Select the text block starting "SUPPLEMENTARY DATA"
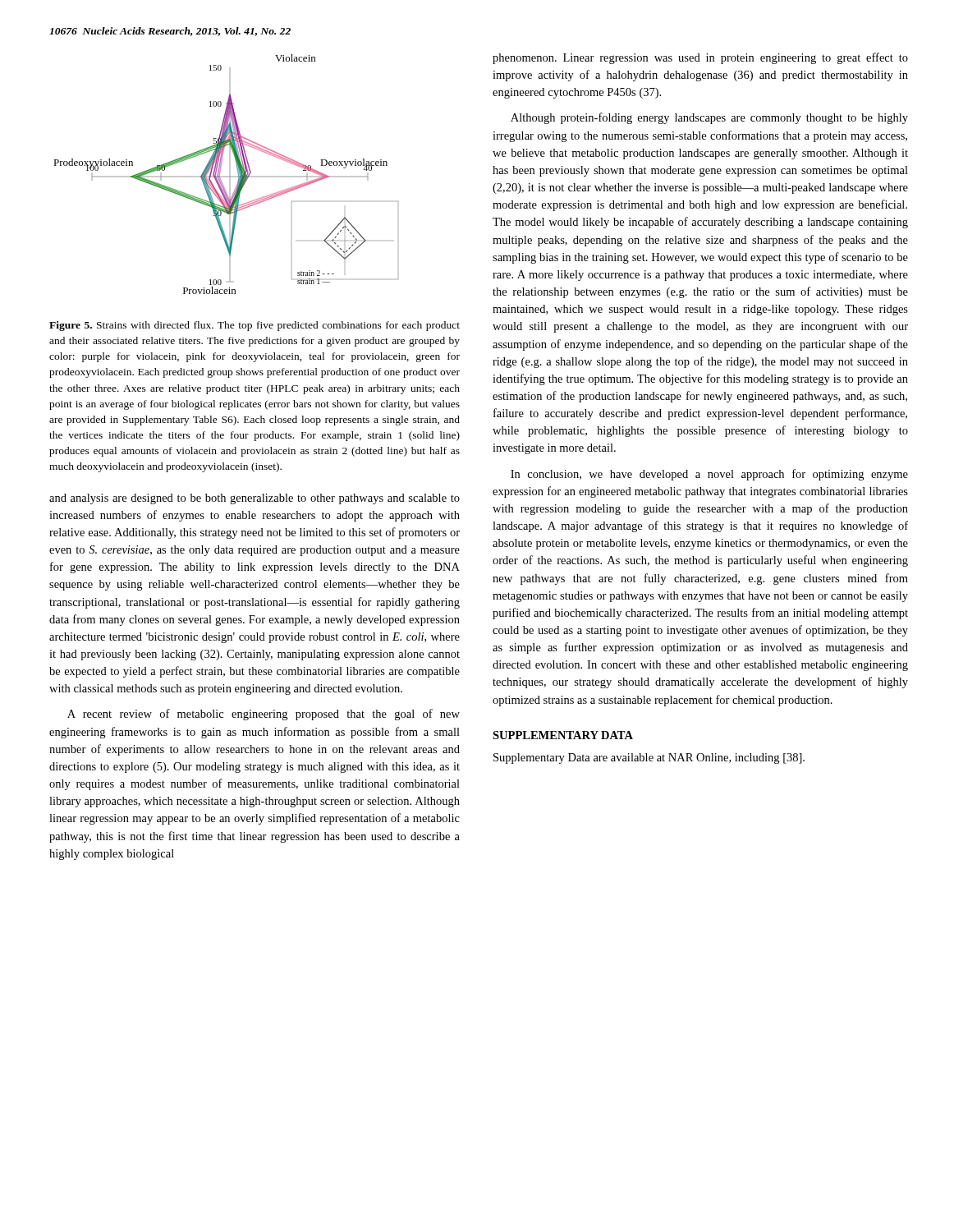 point(563,735)
